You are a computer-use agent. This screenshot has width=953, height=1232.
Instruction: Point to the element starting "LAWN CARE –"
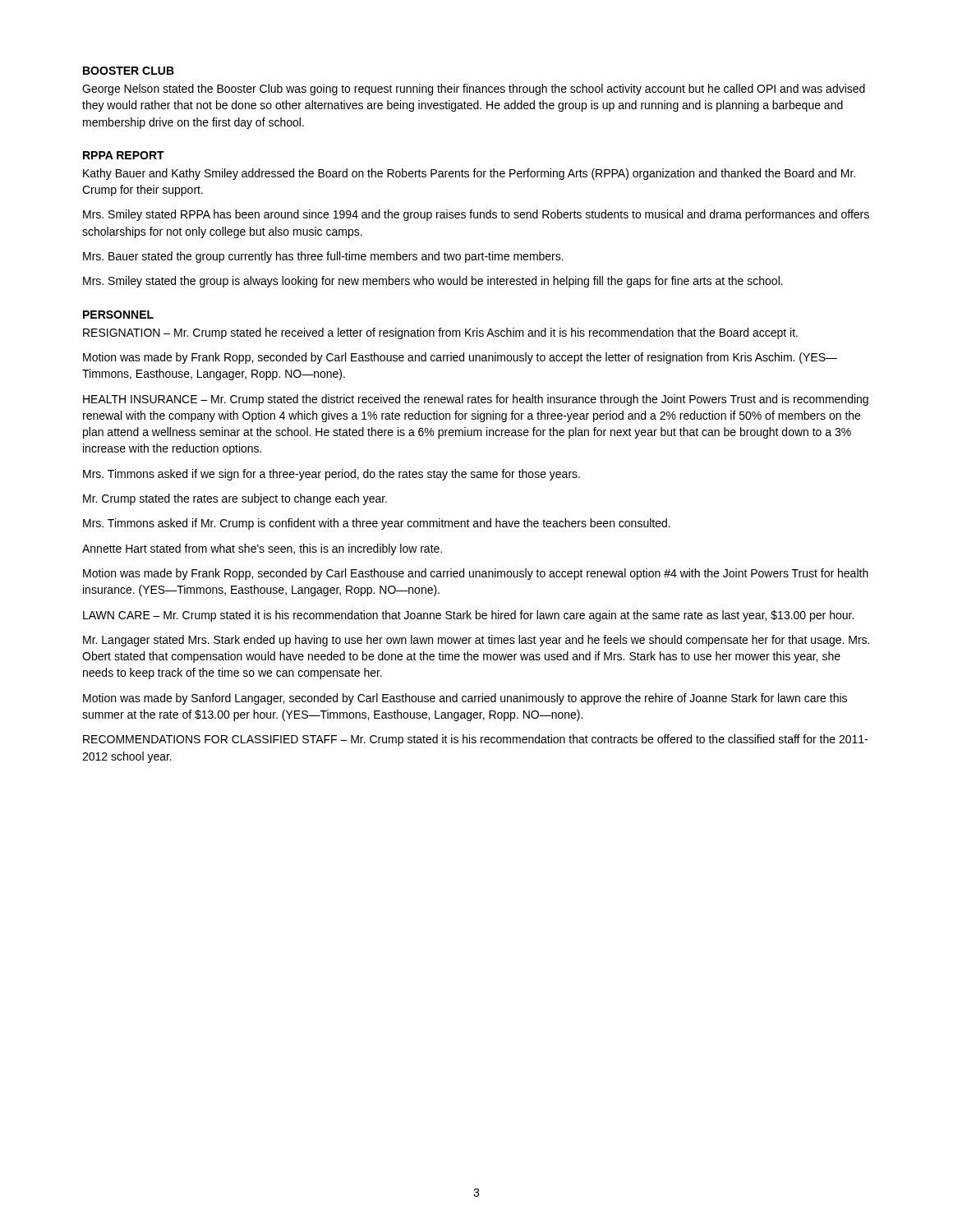point(468,615)
